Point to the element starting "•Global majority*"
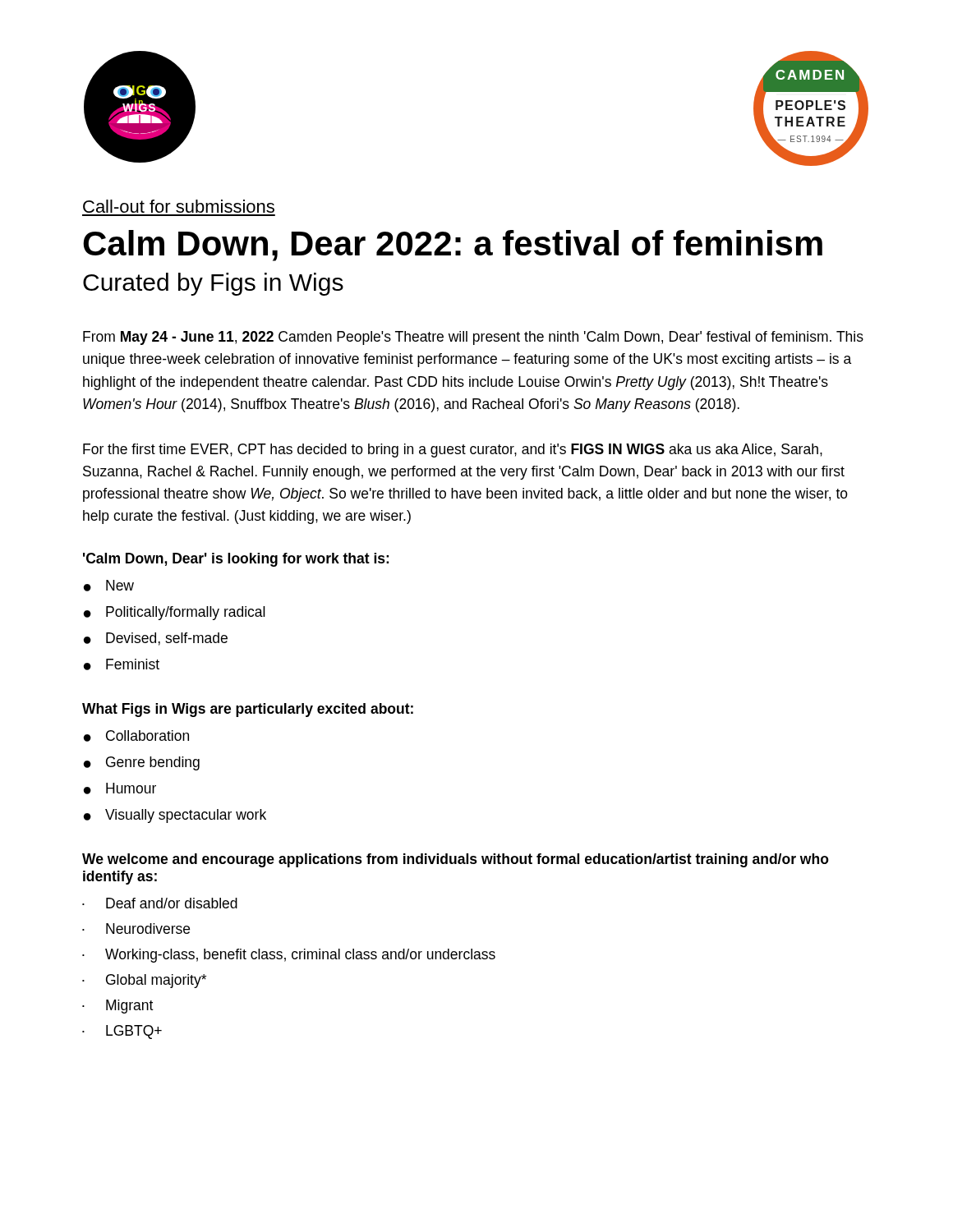Image resolution: width=953 pixels, height=1232 pixels. click(144, 981)
